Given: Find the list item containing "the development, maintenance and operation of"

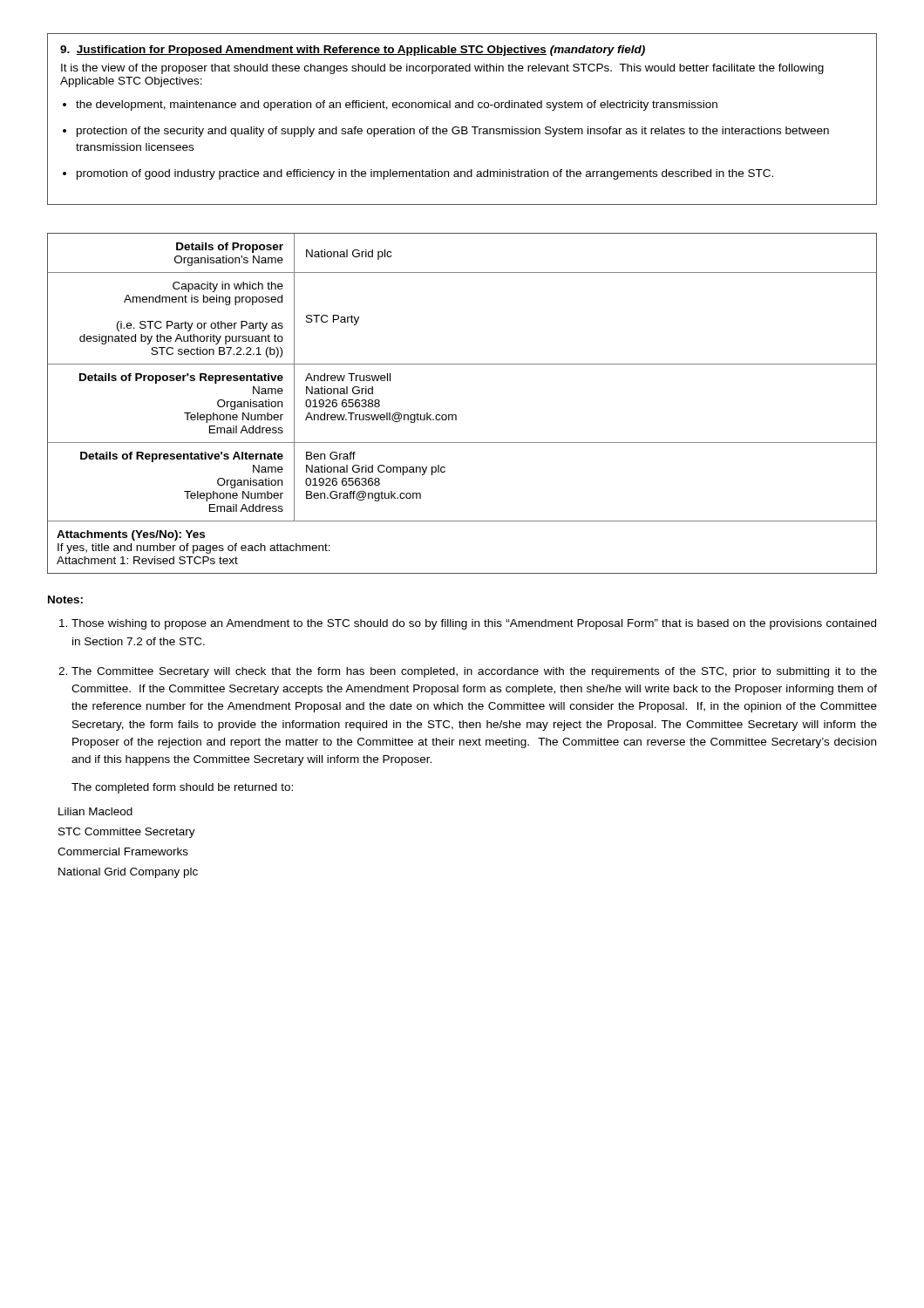Looking at the screenshot, I should tap(397, 104).
